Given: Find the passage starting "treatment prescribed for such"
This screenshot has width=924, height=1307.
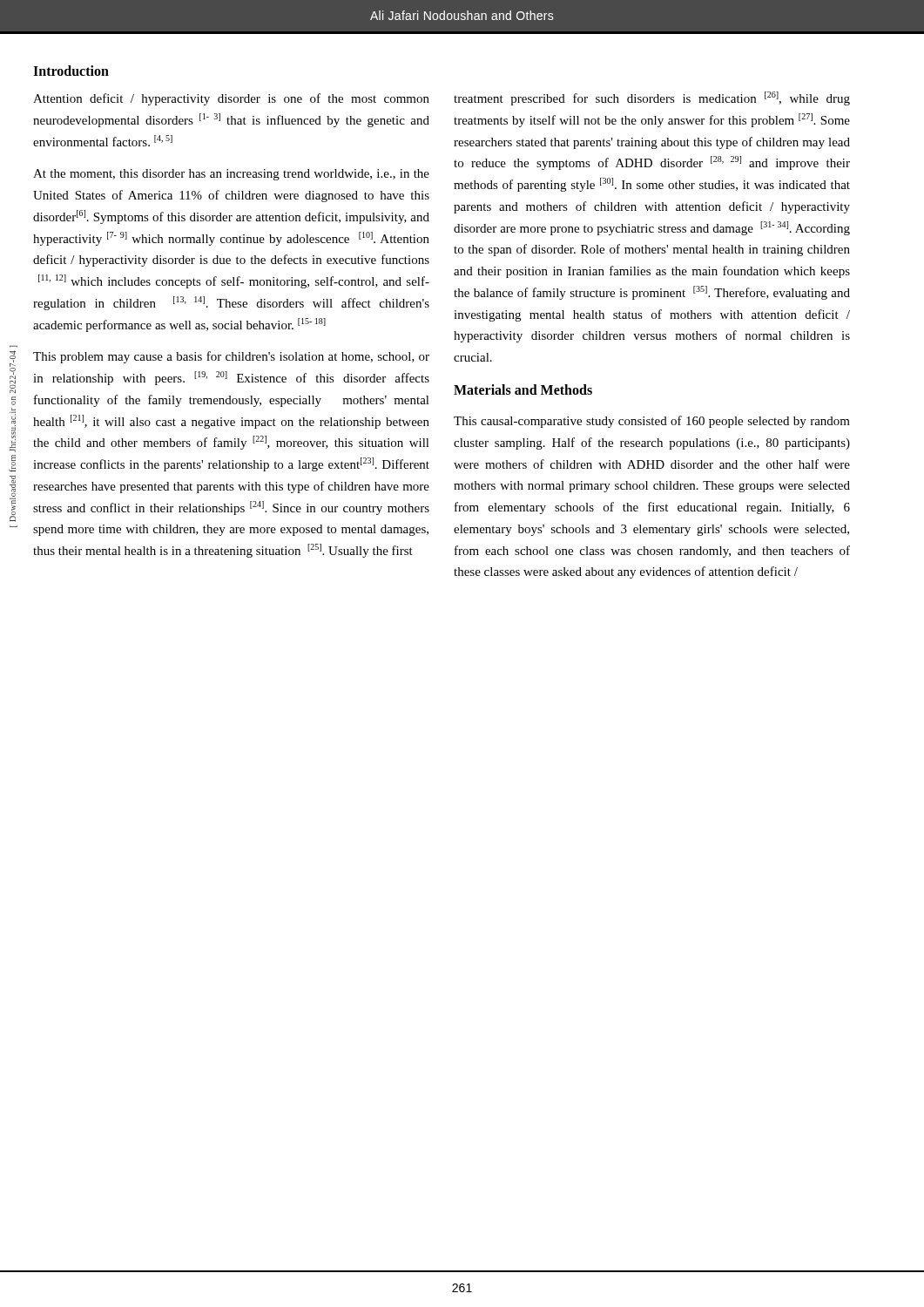Looking at the screenshot, I should click(652, 228).
